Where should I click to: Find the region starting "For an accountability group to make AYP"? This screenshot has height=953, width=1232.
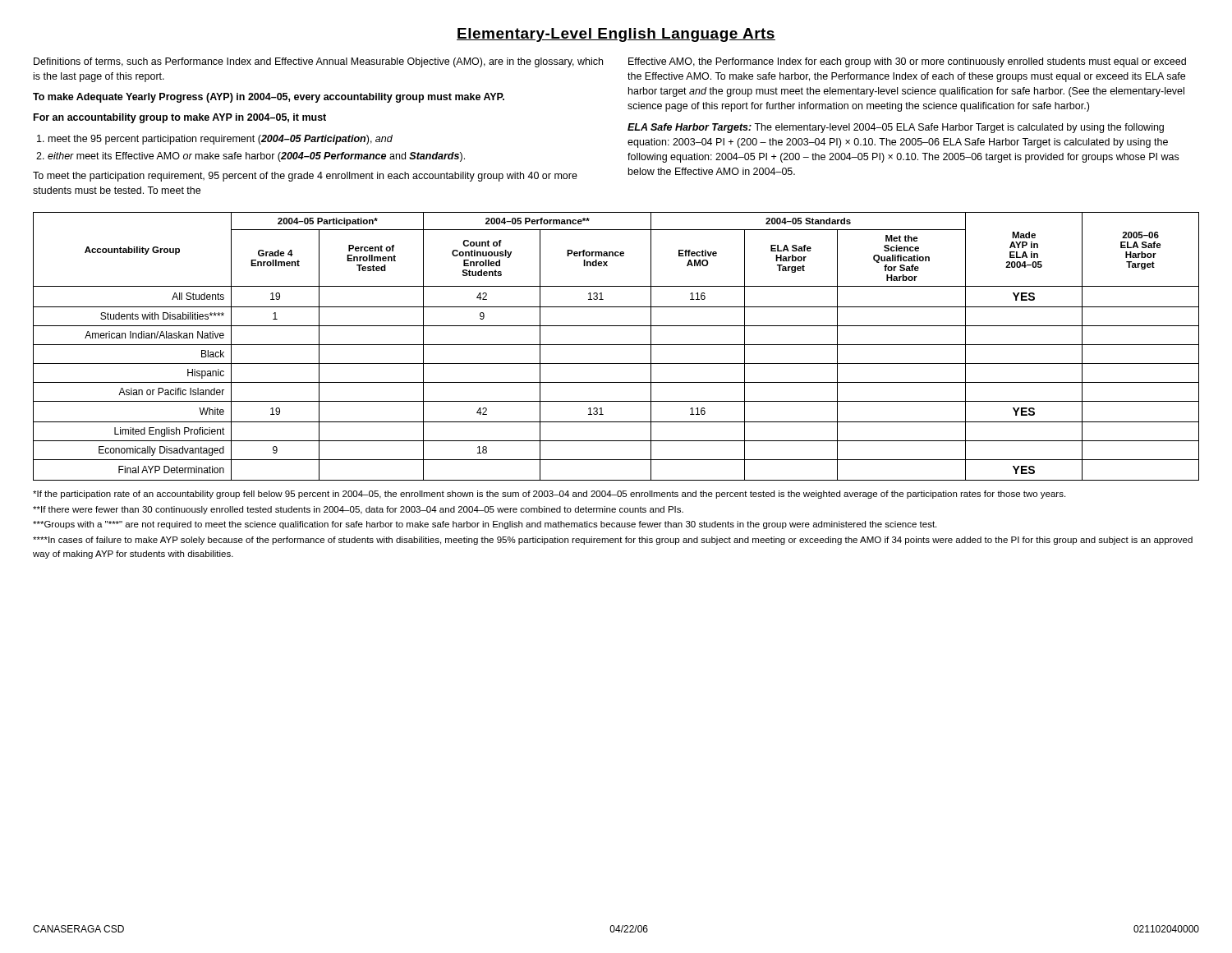click(x=180, y=118)
